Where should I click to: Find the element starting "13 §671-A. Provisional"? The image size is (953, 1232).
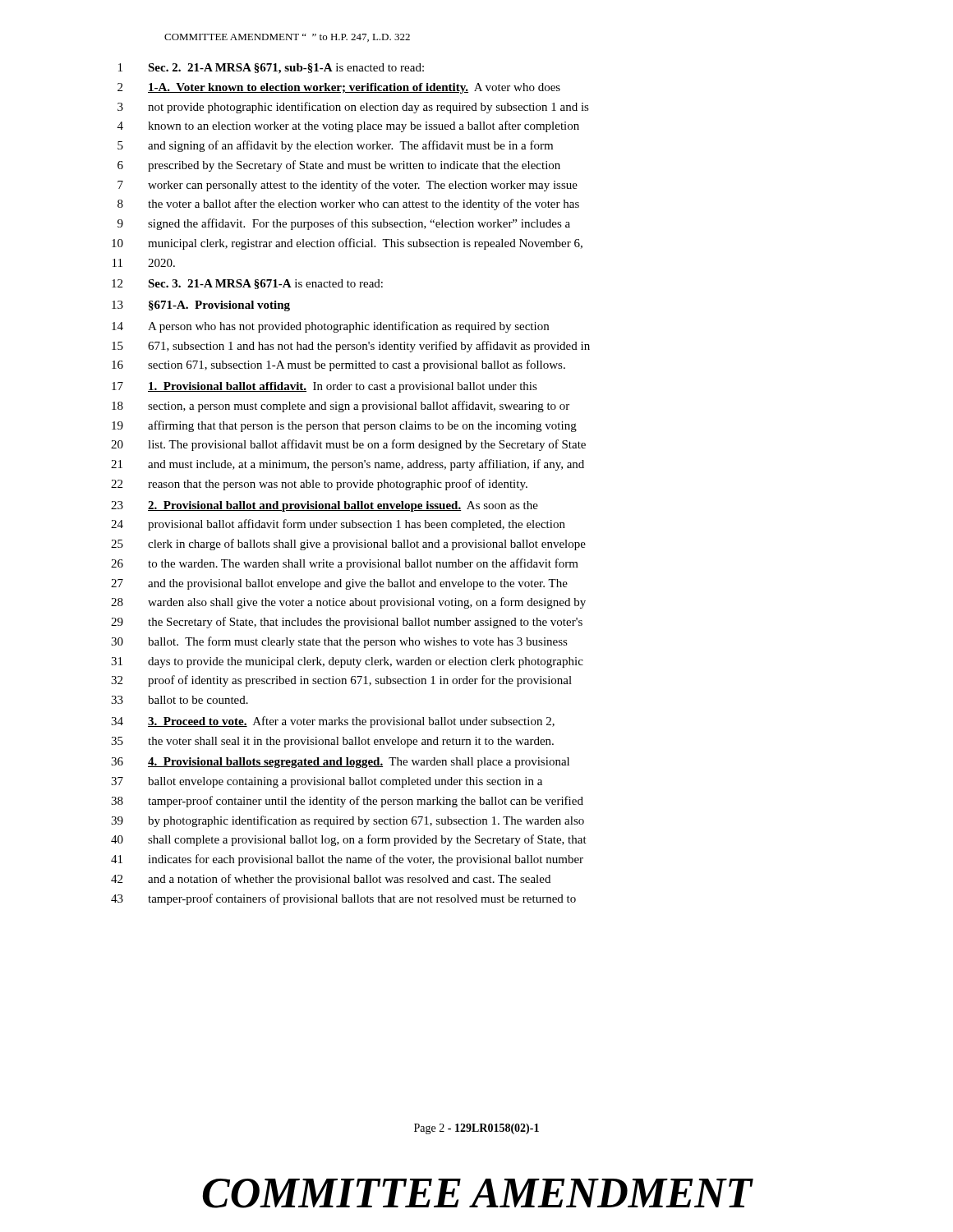[201, 306]
